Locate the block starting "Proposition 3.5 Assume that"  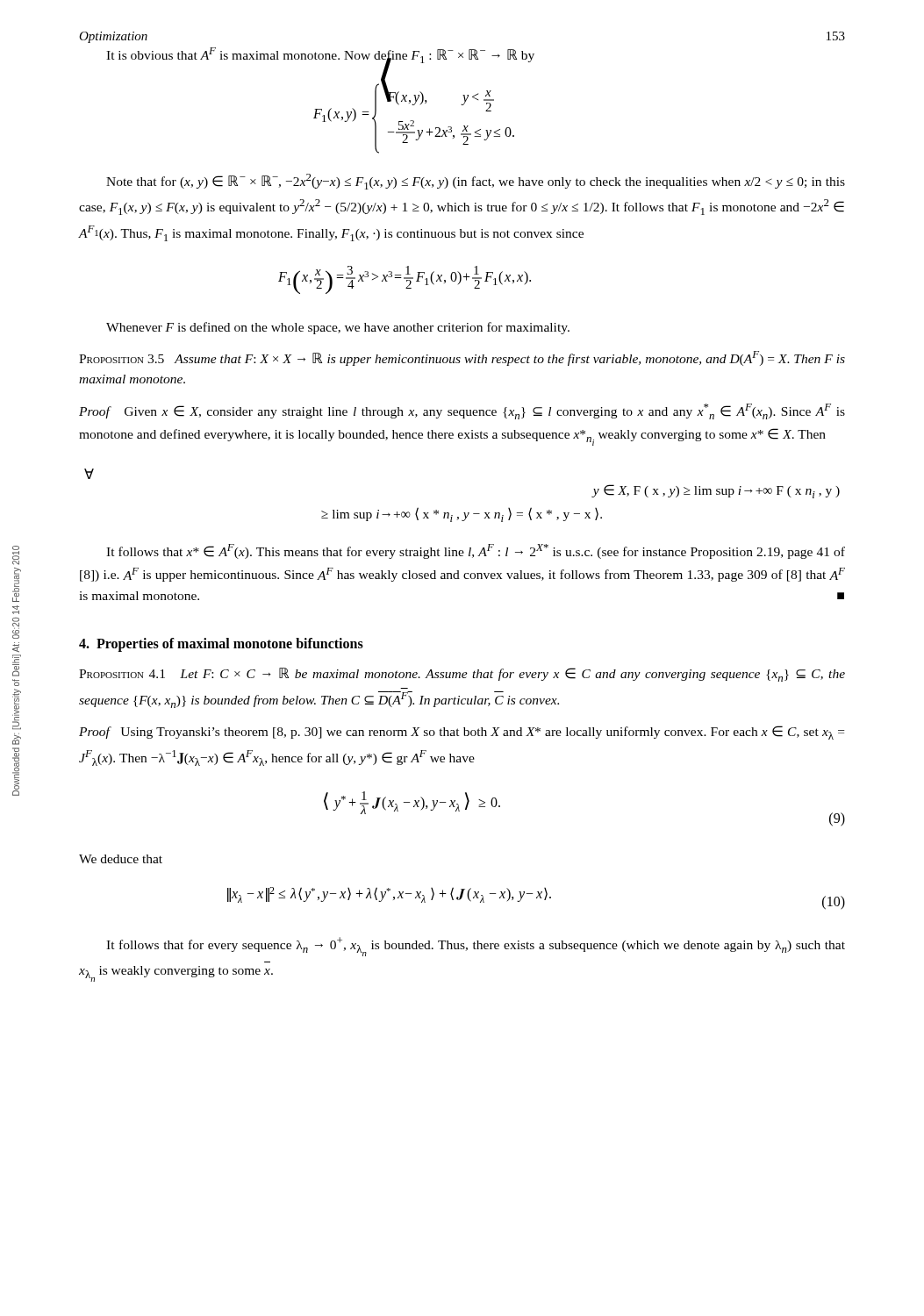tap(462, 367)
